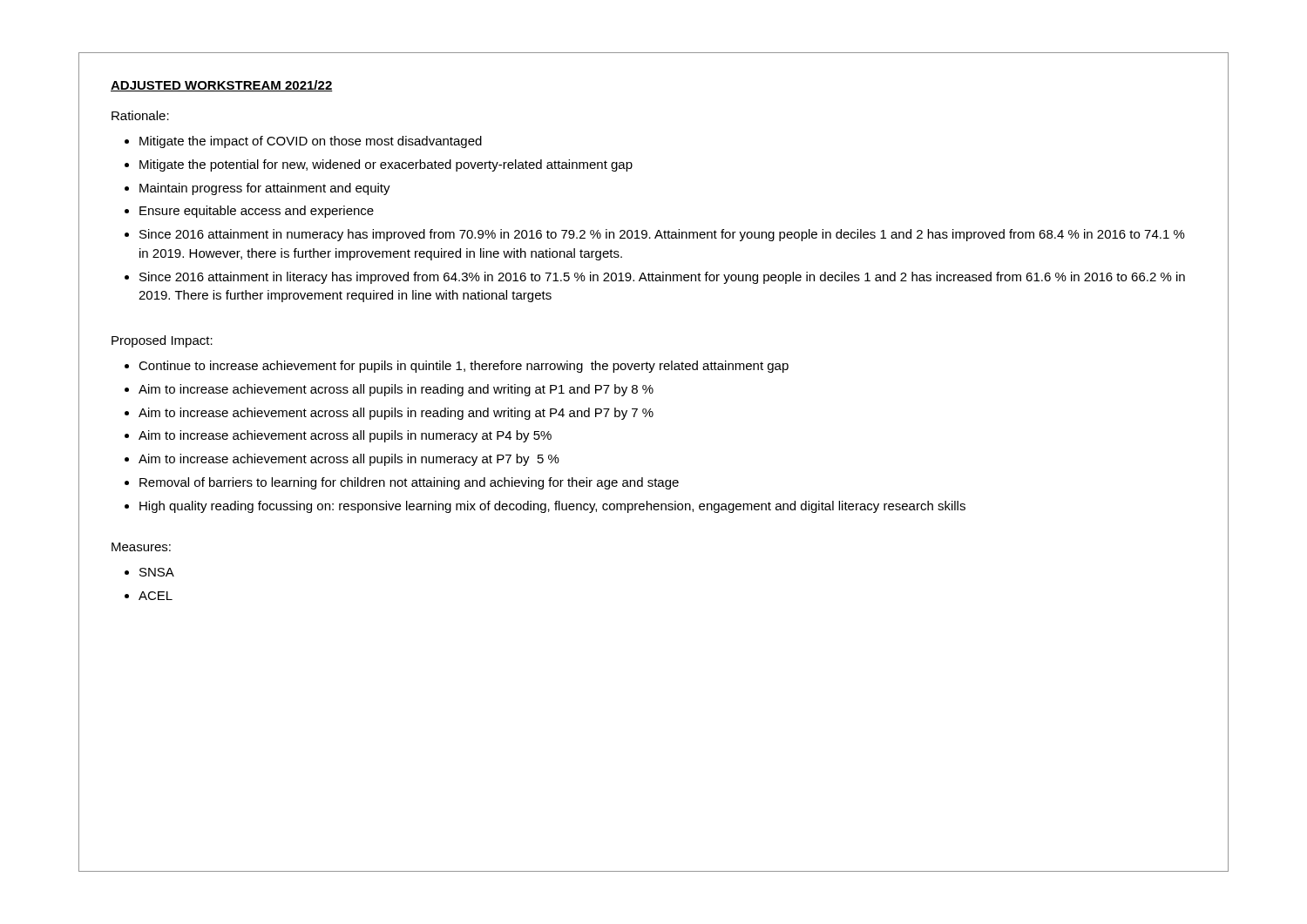
Task: Find "Ensure equitable access and experience" on this page
Action: 256,211
